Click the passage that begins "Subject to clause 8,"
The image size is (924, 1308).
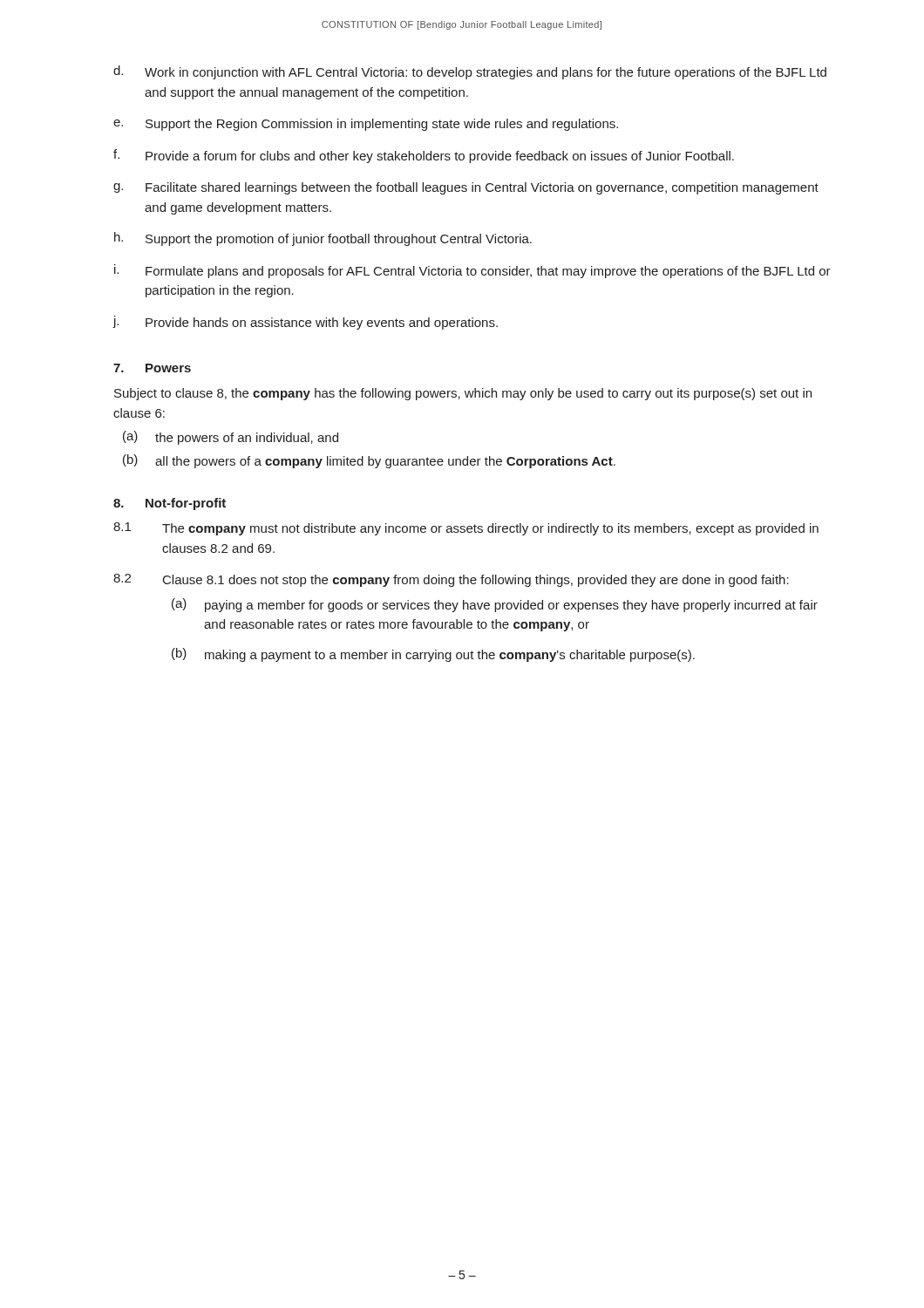click(x=463, y=403)
